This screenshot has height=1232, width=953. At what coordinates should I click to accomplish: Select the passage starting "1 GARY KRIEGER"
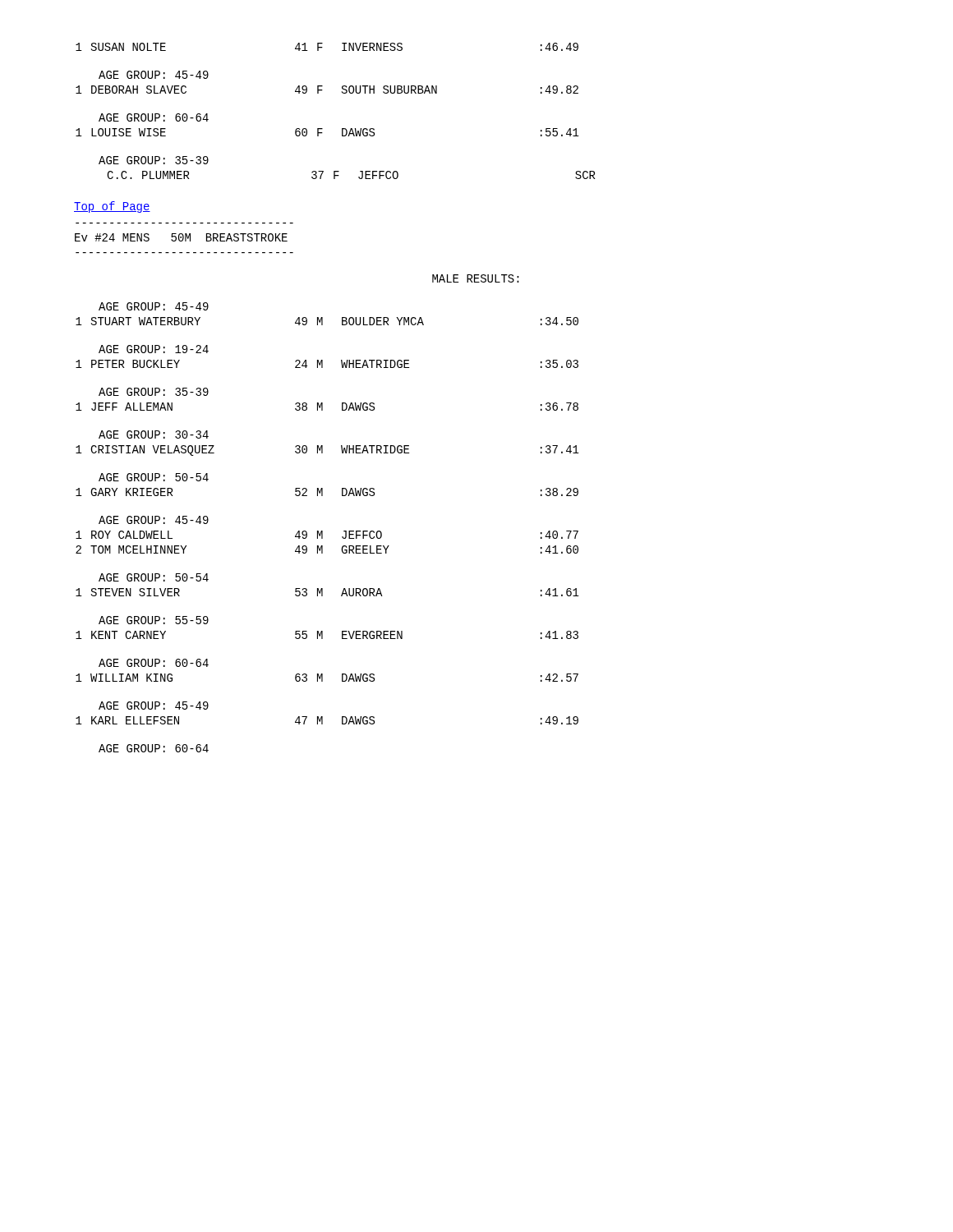pyautogui.click(x=129, y=492)
